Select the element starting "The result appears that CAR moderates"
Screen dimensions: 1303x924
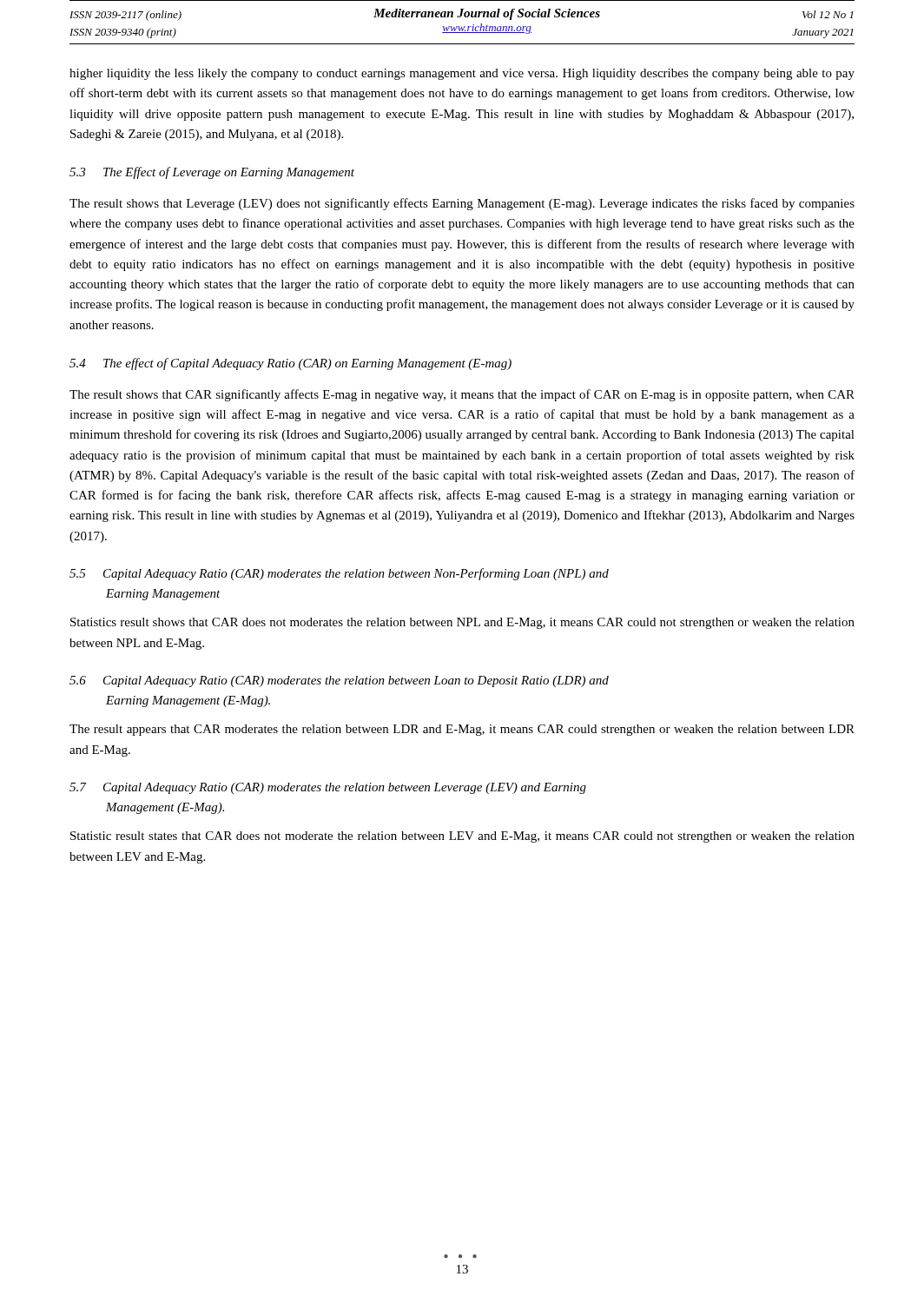point(462,739)
